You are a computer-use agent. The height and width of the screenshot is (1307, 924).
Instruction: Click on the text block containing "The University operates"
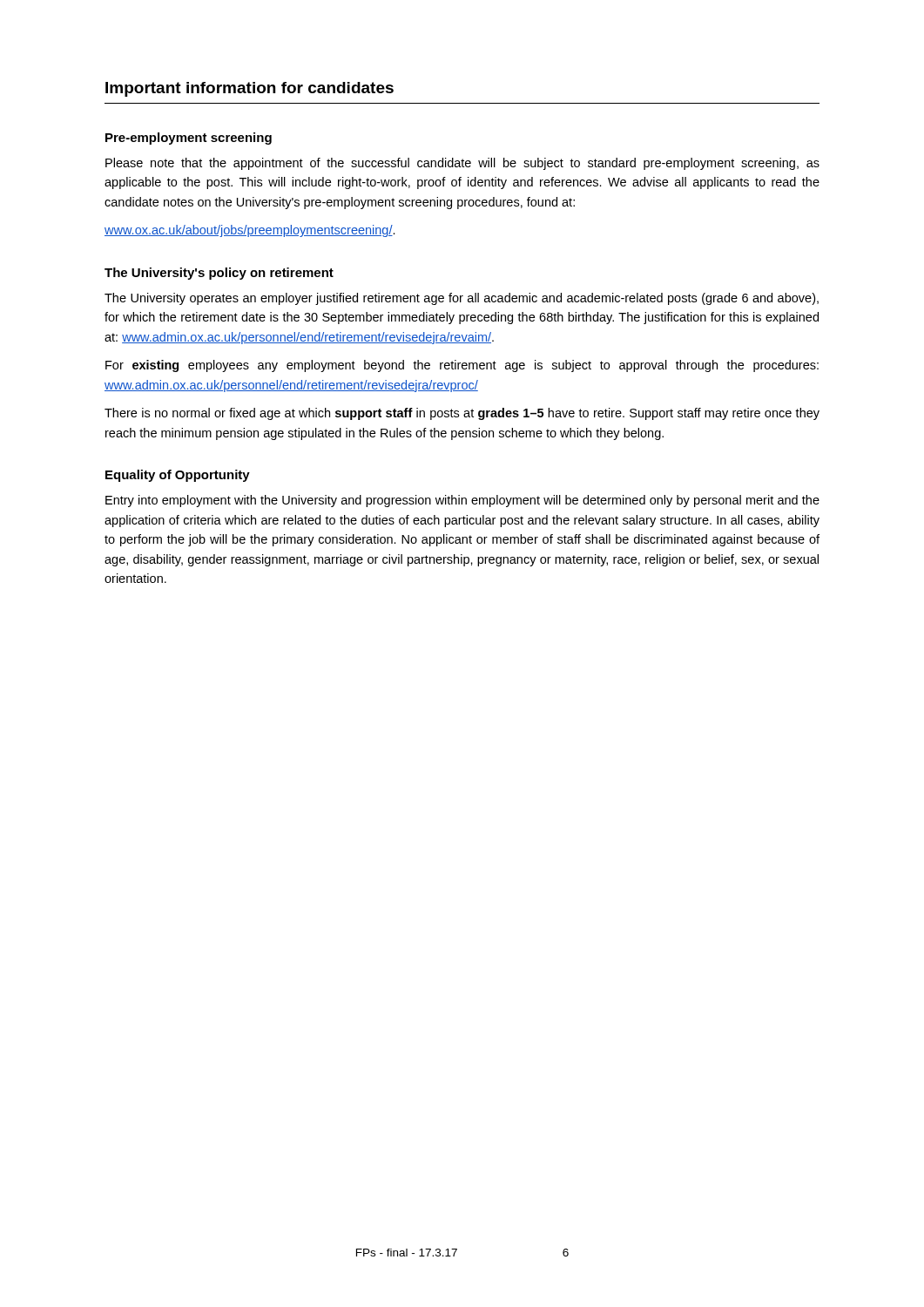click(462, 317)
